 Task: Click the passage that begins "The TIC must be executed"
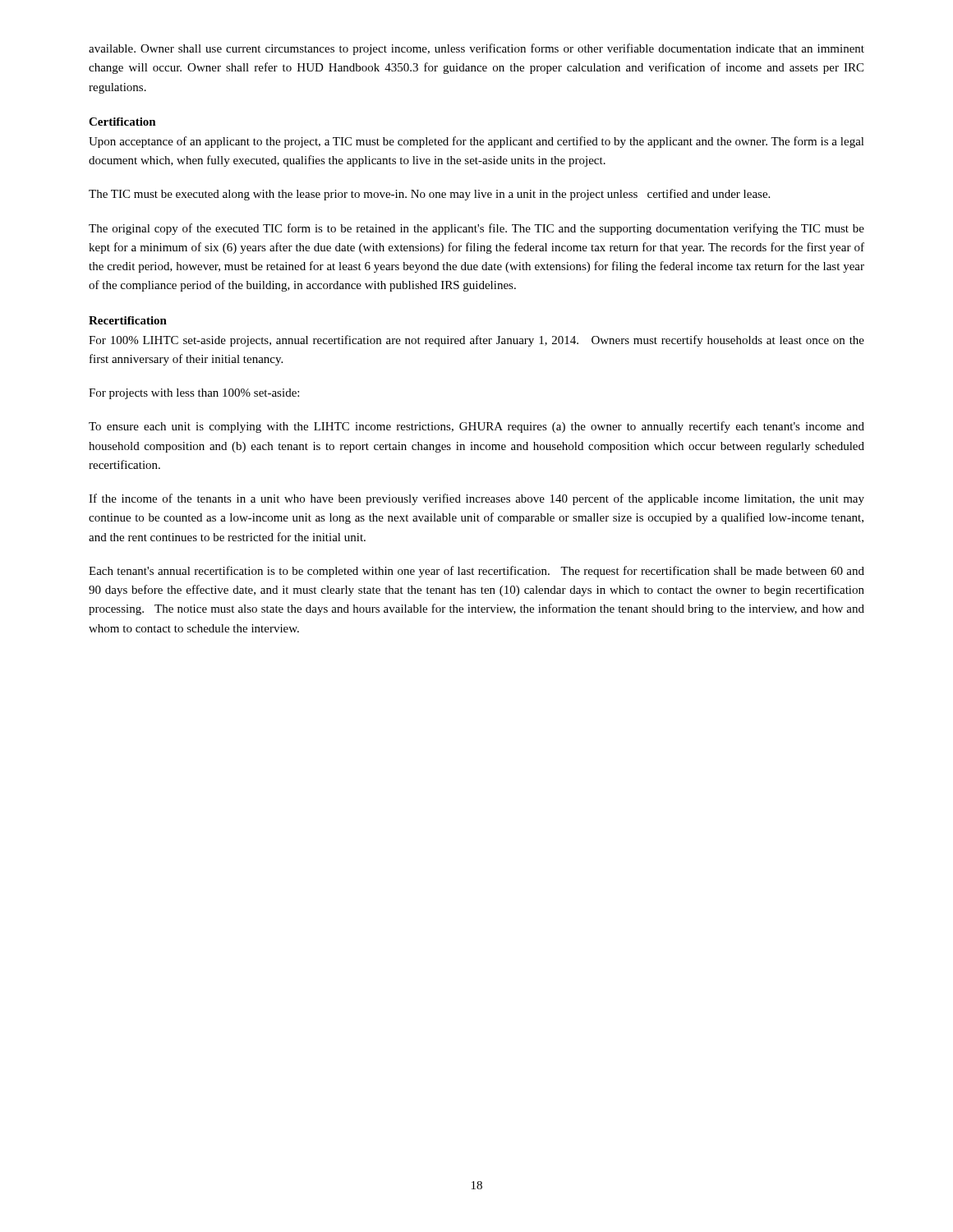(x=430, y=194)
